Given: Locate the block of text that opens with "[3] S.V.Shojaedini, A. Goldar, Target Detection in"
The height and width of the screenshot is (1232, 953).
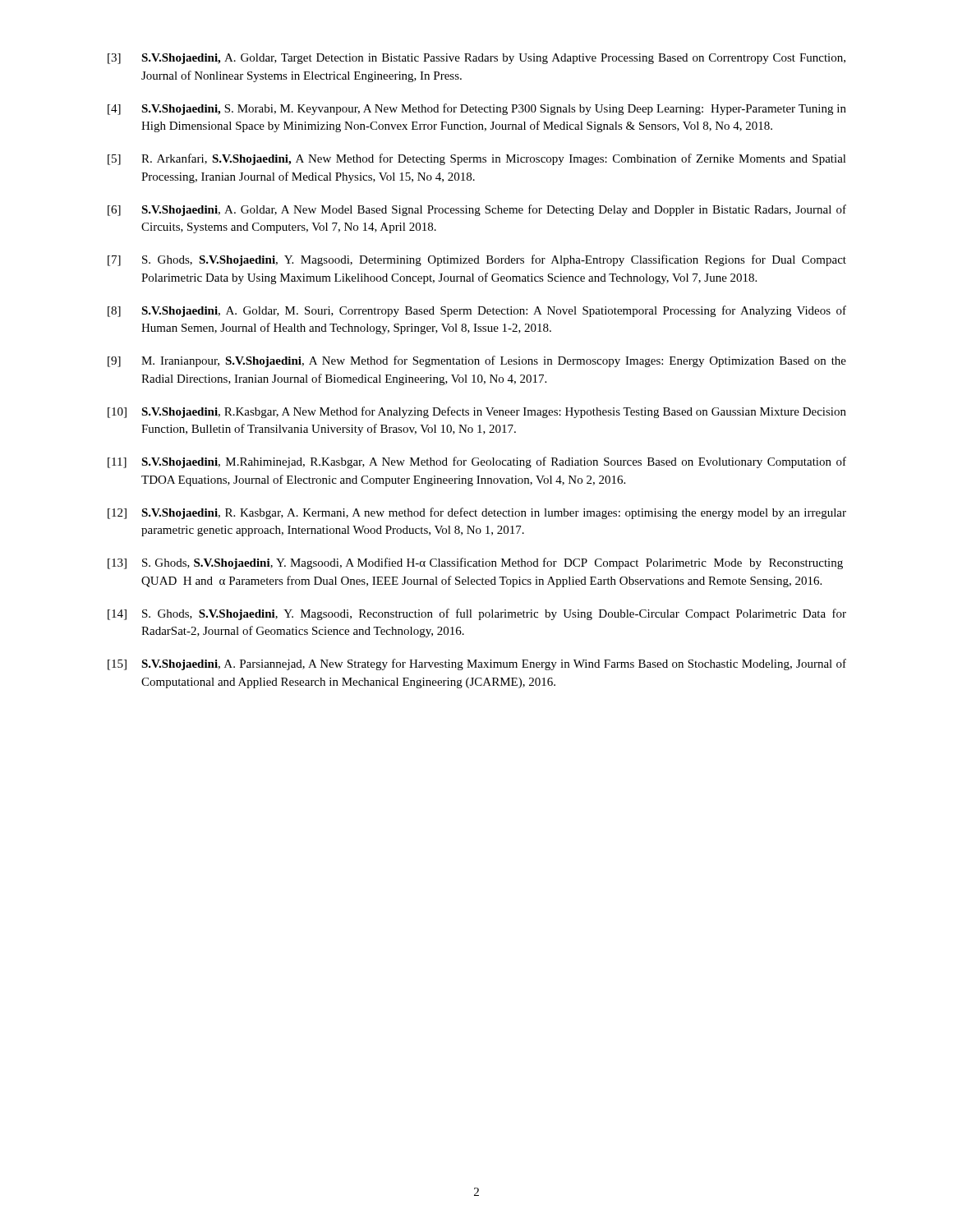Looking at the screenshot, I should pos(476,67).
